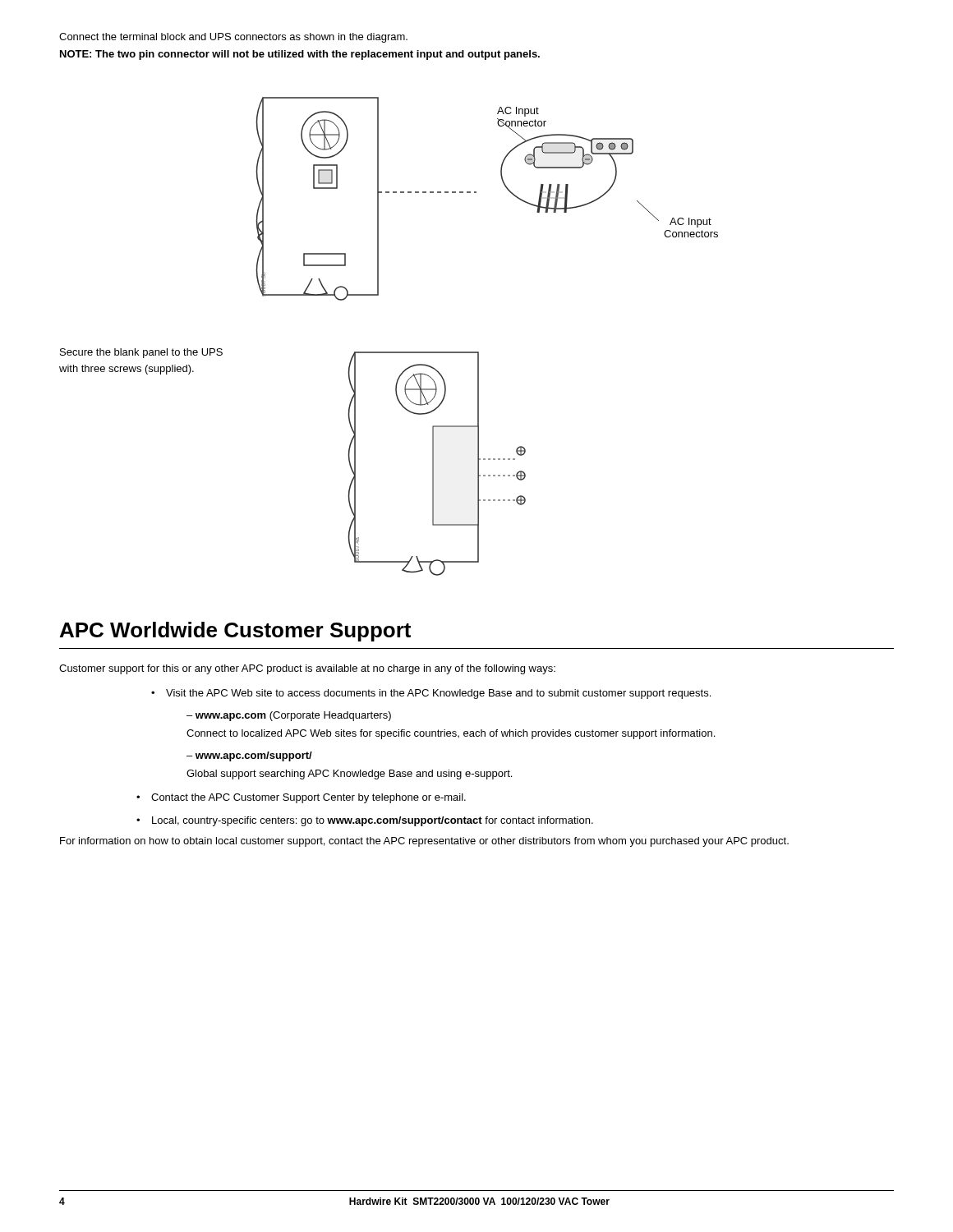Navigate to the passage starting "For information on"
Viewport: 953px width, 1232px height.
pyautogui.click(x=424, y=841)
